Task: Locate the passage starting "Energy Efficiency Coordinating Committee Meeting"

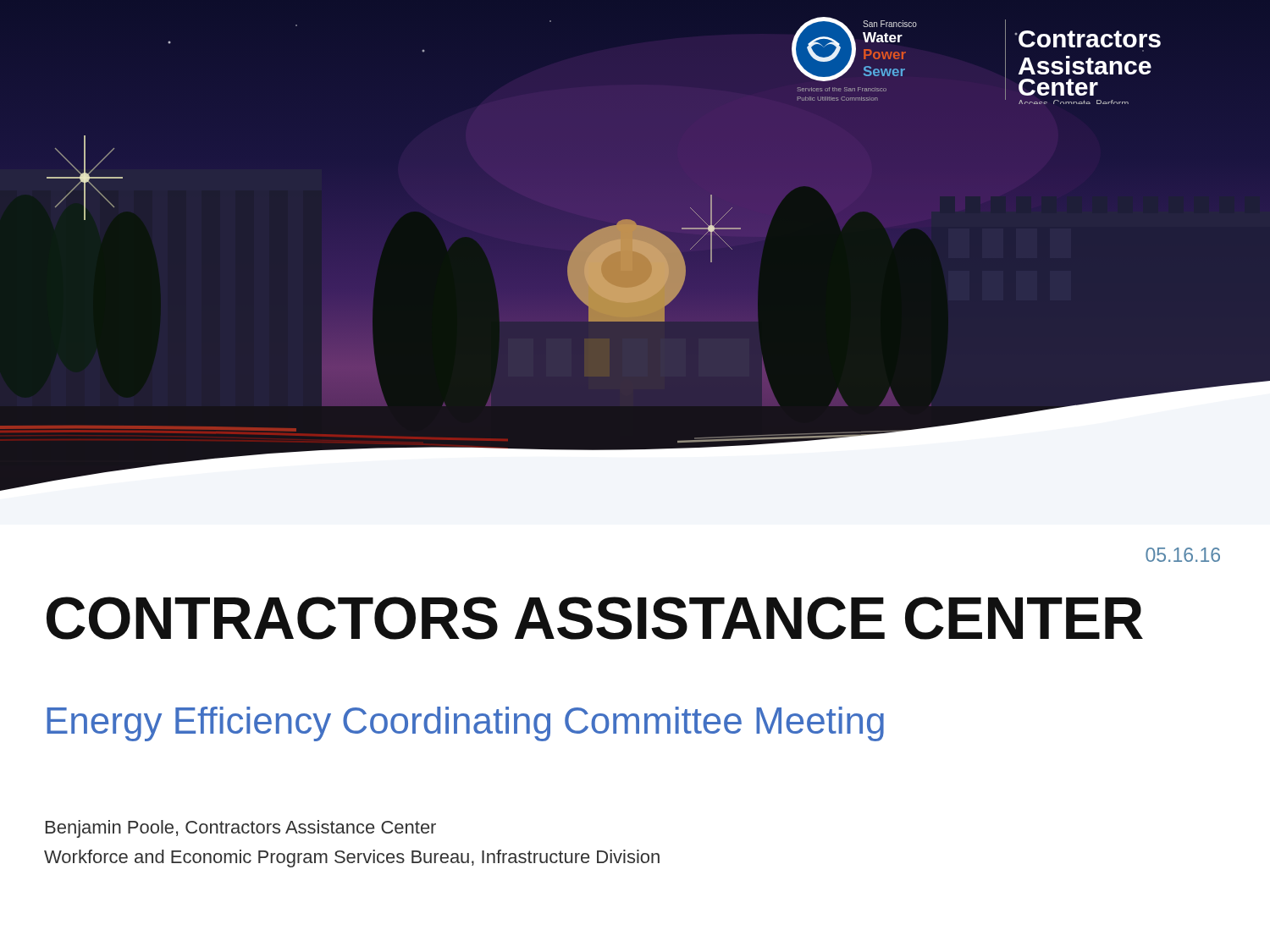Action: (x=465, y=721)
